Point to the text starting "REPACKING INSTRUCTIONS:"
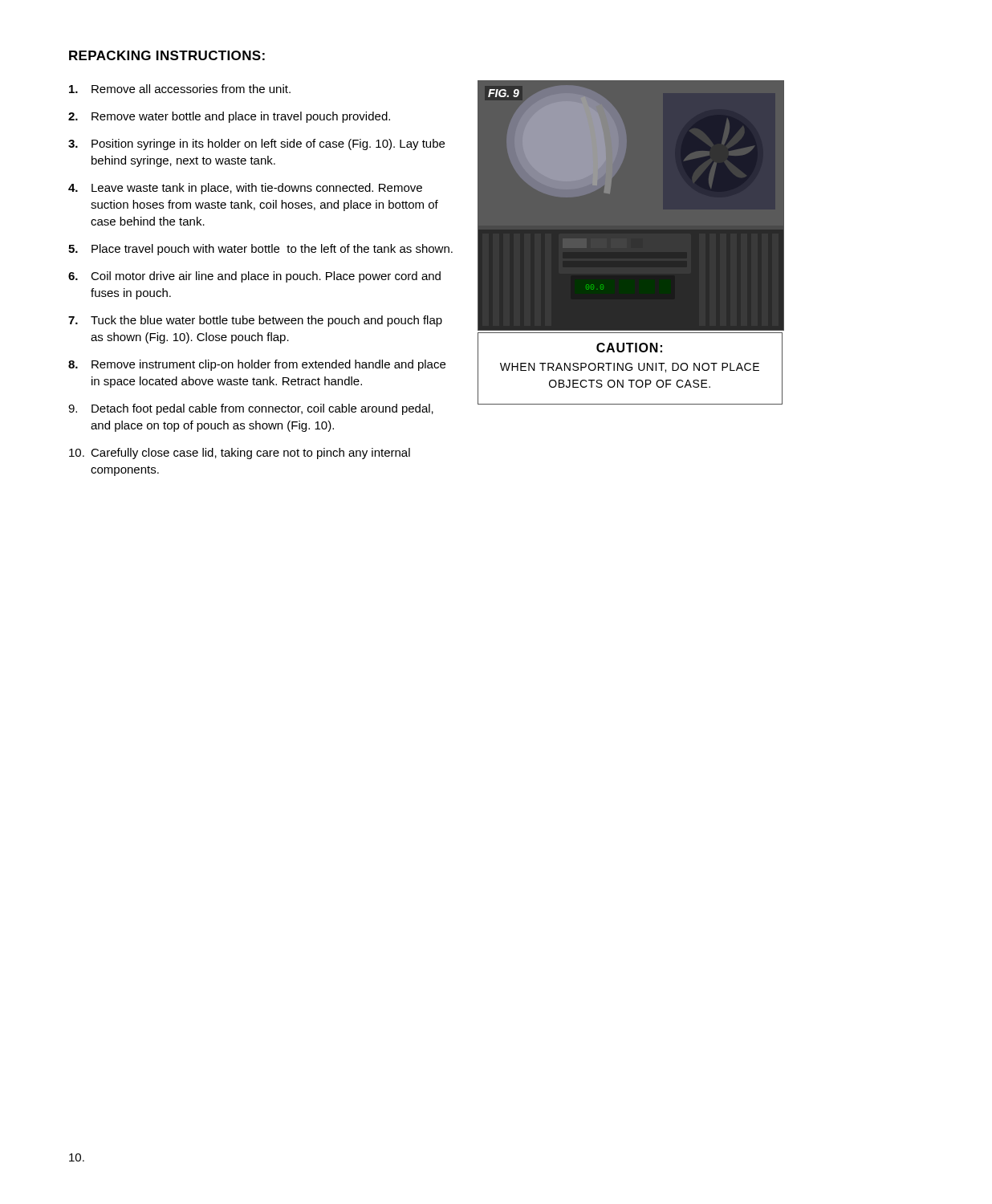The image size is (992, 1204). coord(167,56)
